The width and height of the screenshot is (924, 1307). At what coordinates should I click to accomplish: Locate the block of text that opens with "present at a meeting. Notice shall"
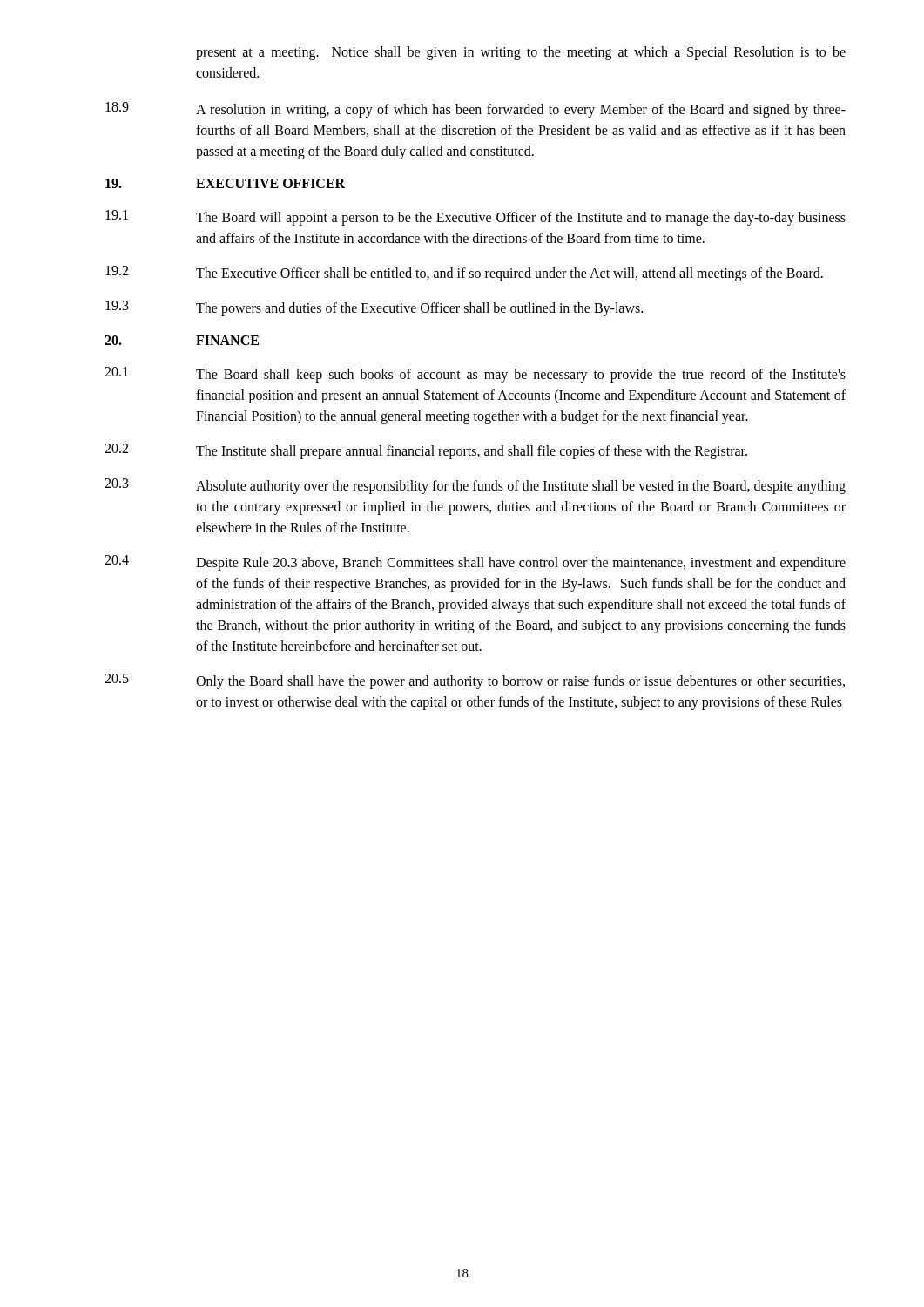point(521,62)
